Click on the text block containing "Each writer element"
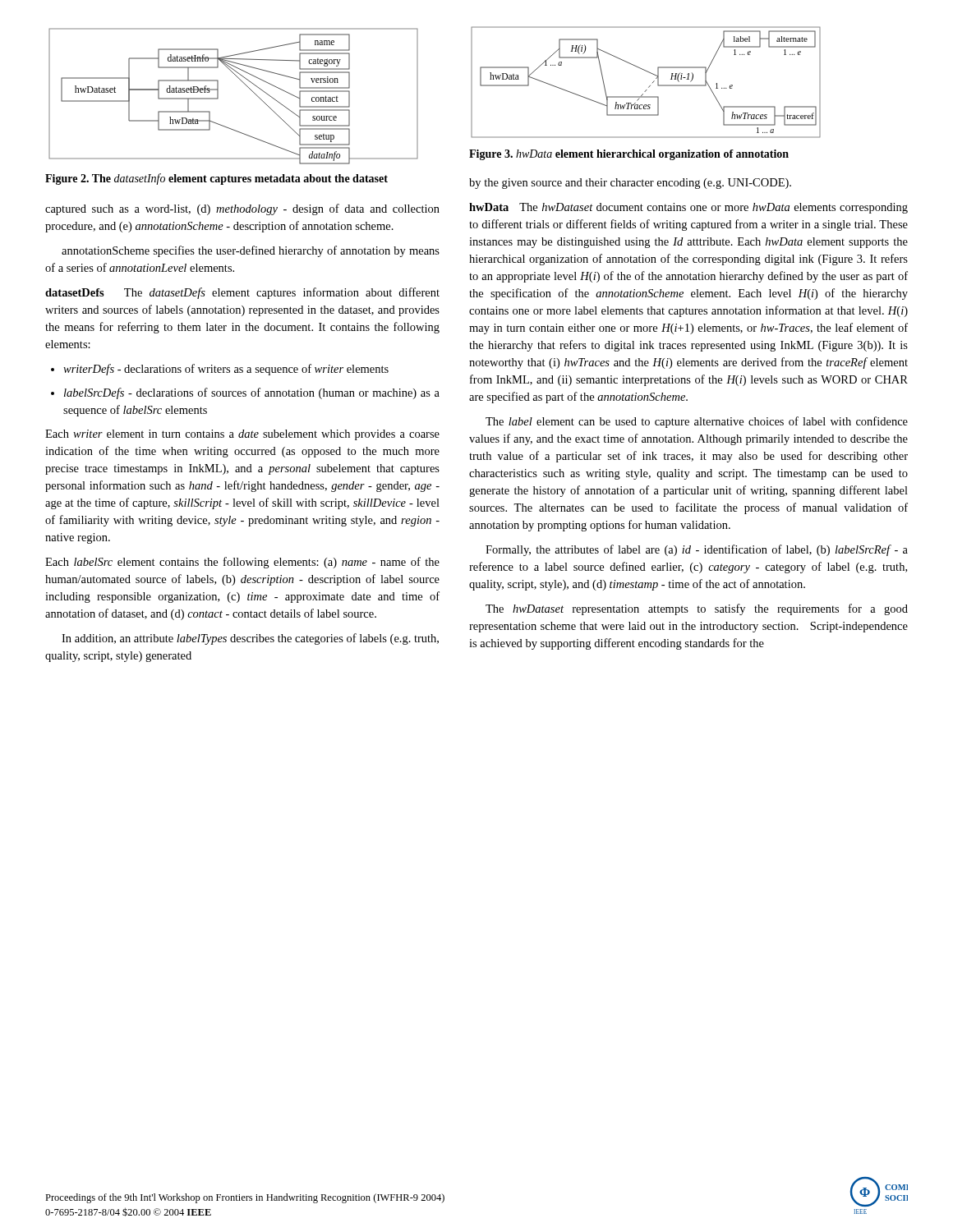953x1232 pixels. pyautogui.click(x=242, y=435)
